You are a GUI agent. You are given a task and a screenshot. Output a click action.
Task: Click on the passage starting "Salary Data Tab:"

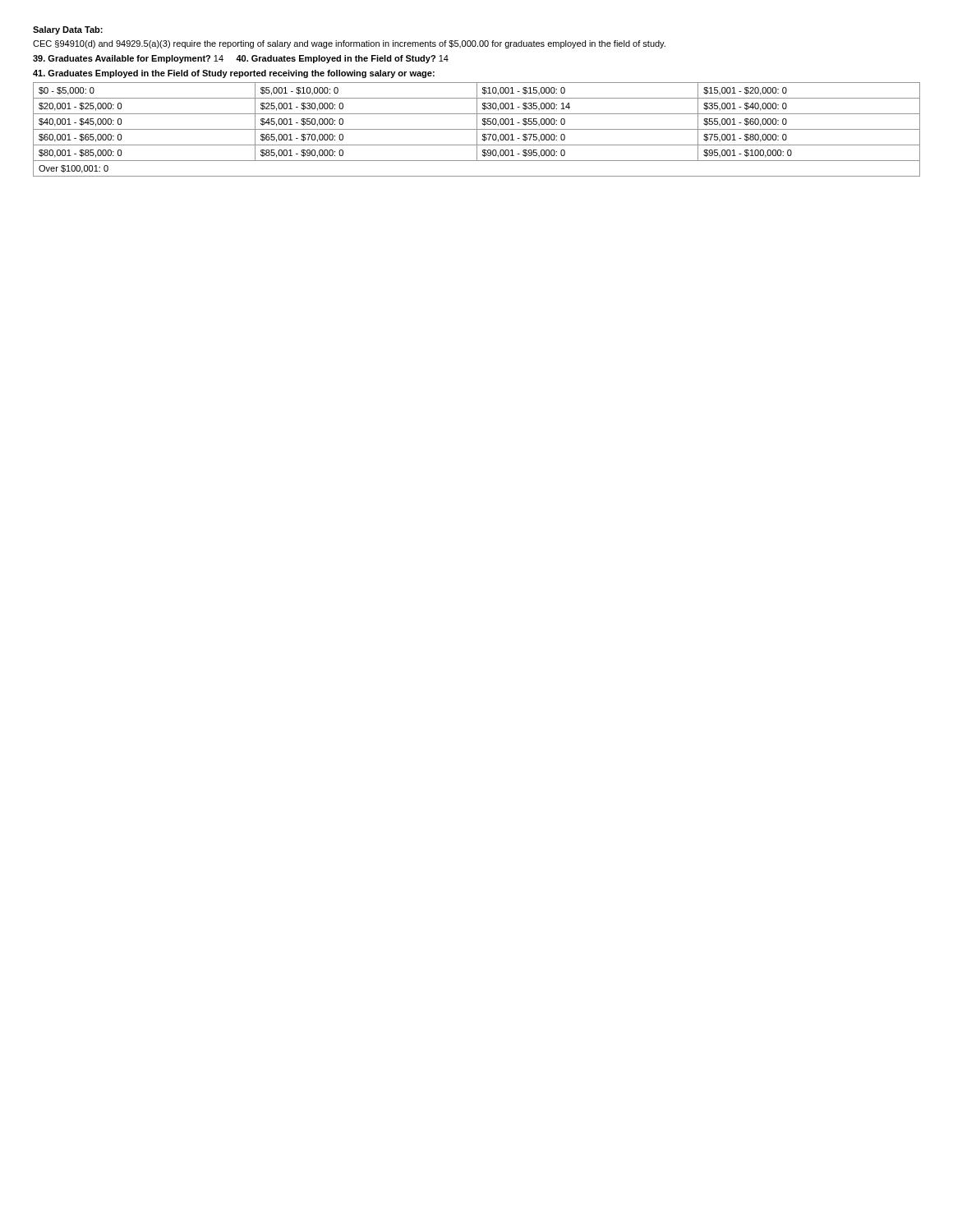68,30
